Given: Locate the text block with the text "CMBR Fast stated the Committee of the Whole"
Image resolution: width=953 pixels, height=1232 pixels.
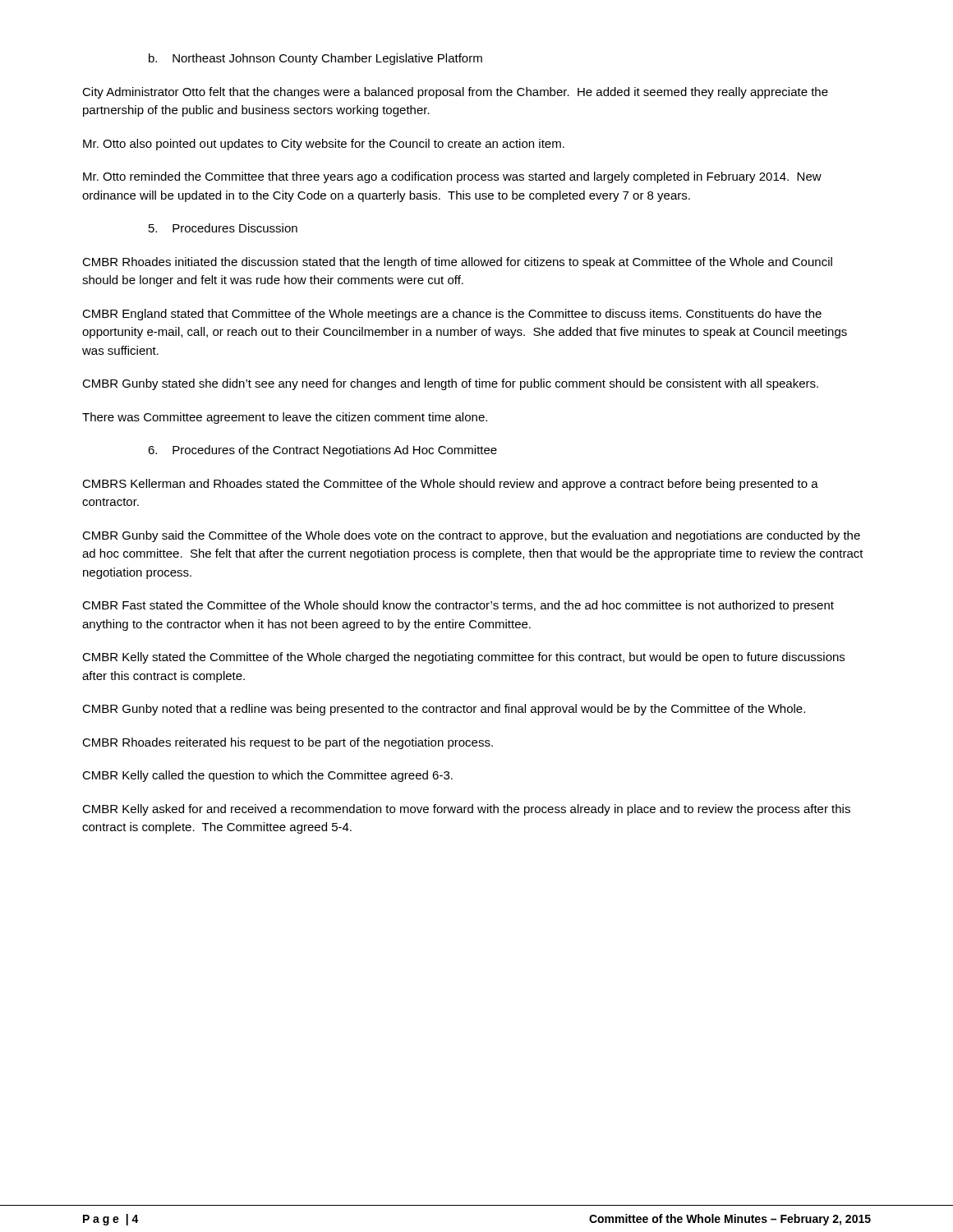Looking at the screenshot, I should point(458,614).
